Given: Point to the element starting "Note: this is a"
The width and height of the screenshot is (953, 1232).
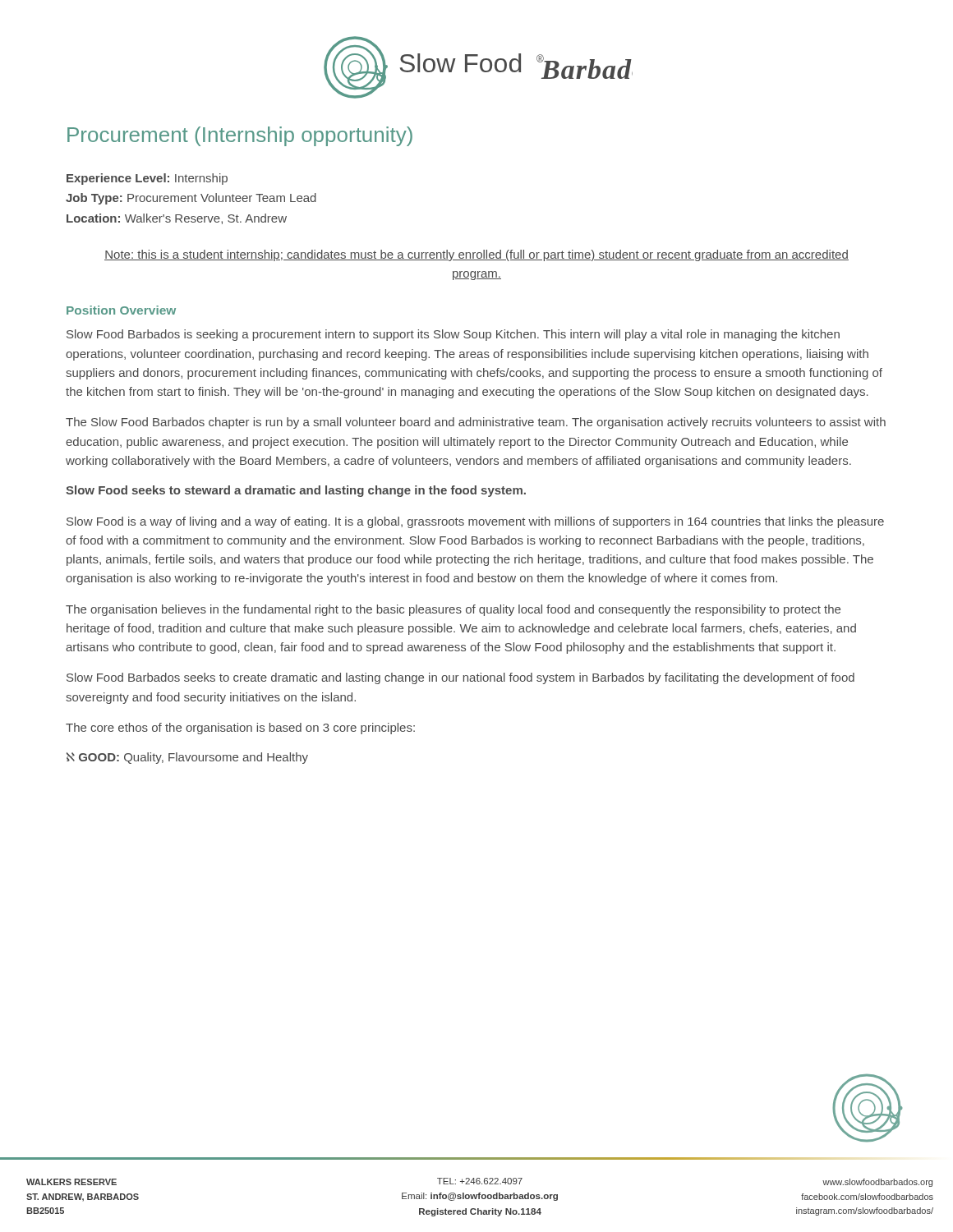Looking at the screenshot, I should tap(476, 264).
